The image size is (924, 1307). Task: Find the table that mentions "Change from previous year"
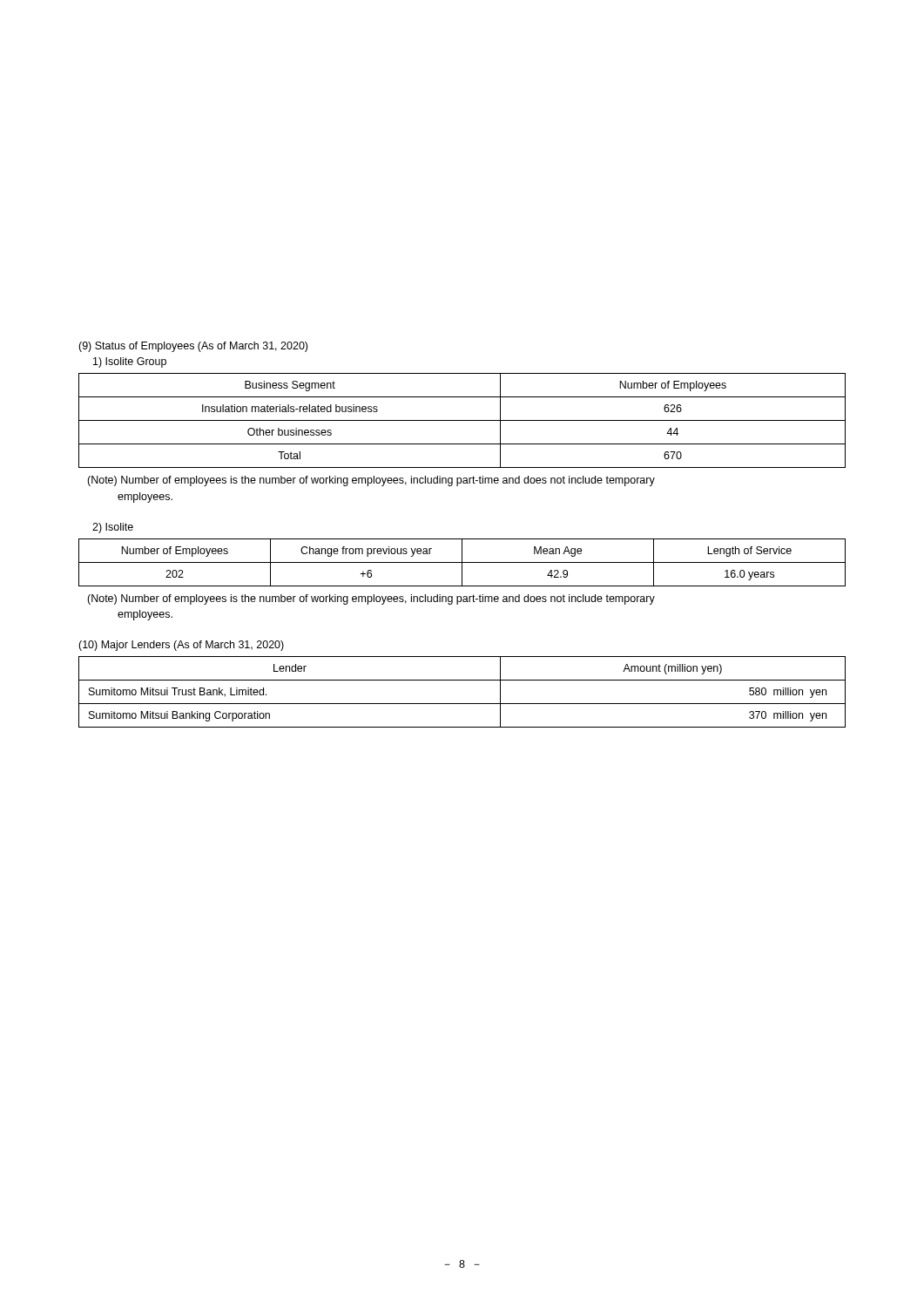pos(462,562)
